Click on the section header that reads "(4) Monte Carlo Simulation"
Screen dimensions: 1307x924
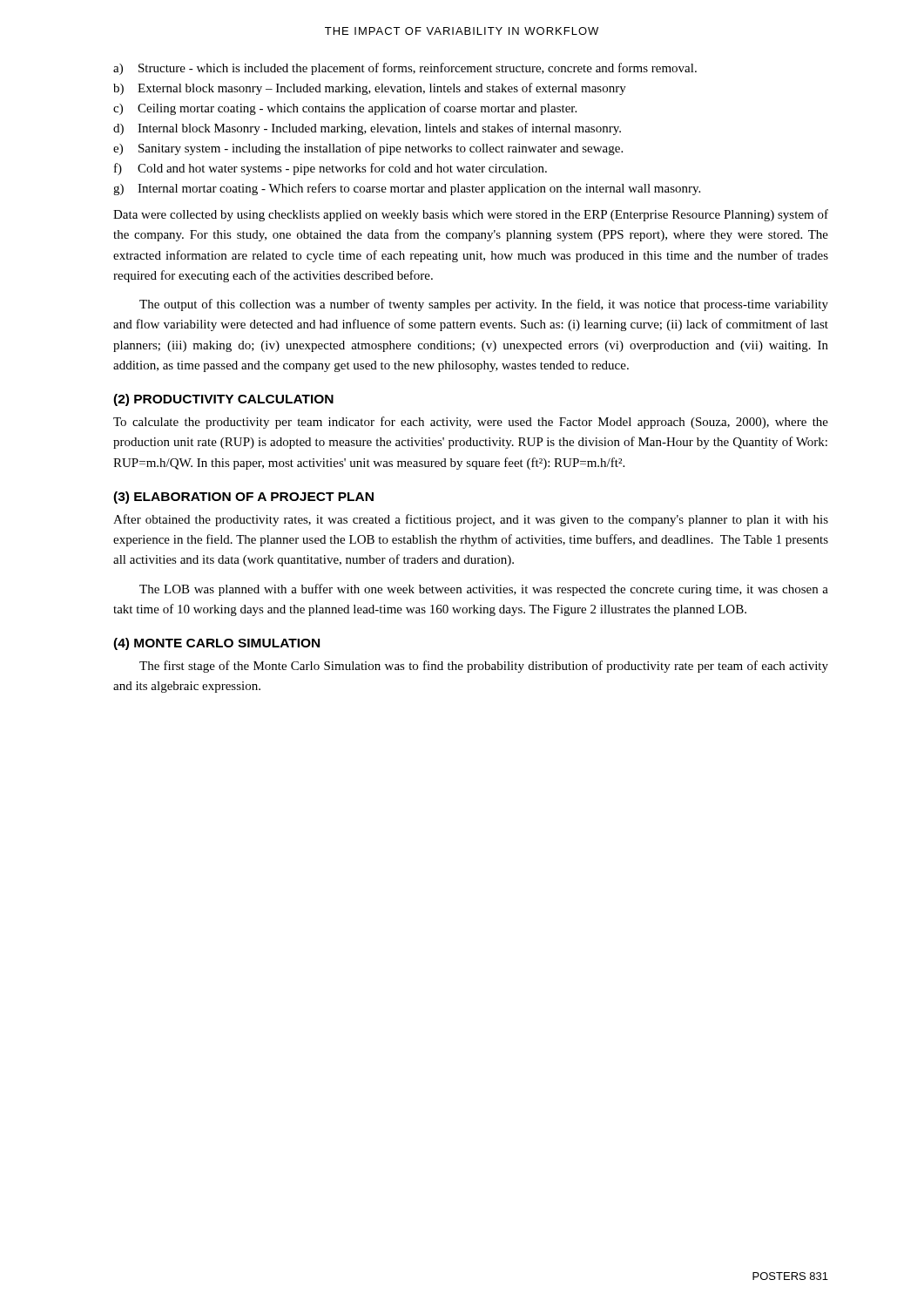pyautogui.click(x=217, y=643)
